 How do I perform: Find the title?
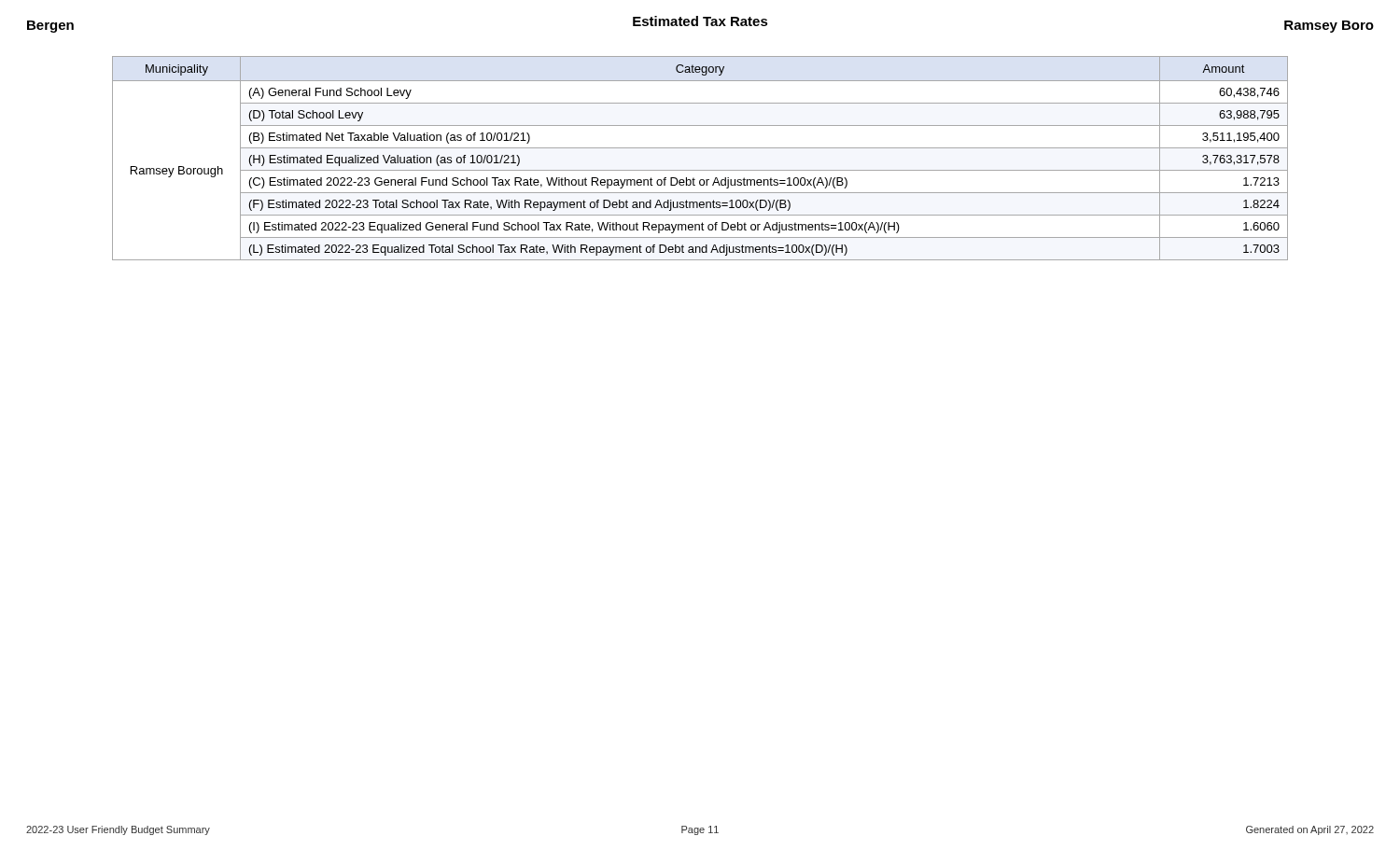pos(700,21)
